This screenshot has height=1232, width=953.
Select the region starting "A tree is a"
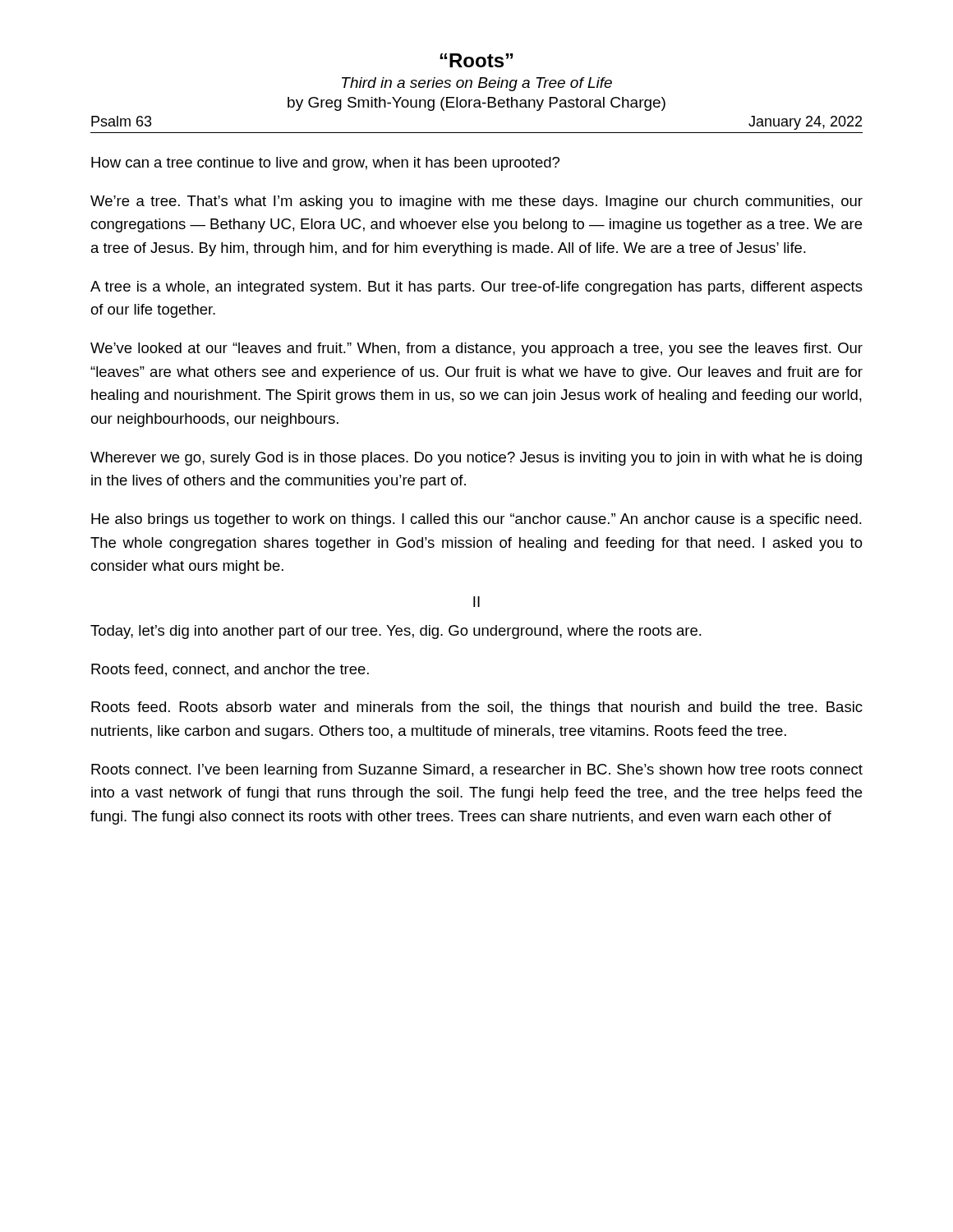476,298
